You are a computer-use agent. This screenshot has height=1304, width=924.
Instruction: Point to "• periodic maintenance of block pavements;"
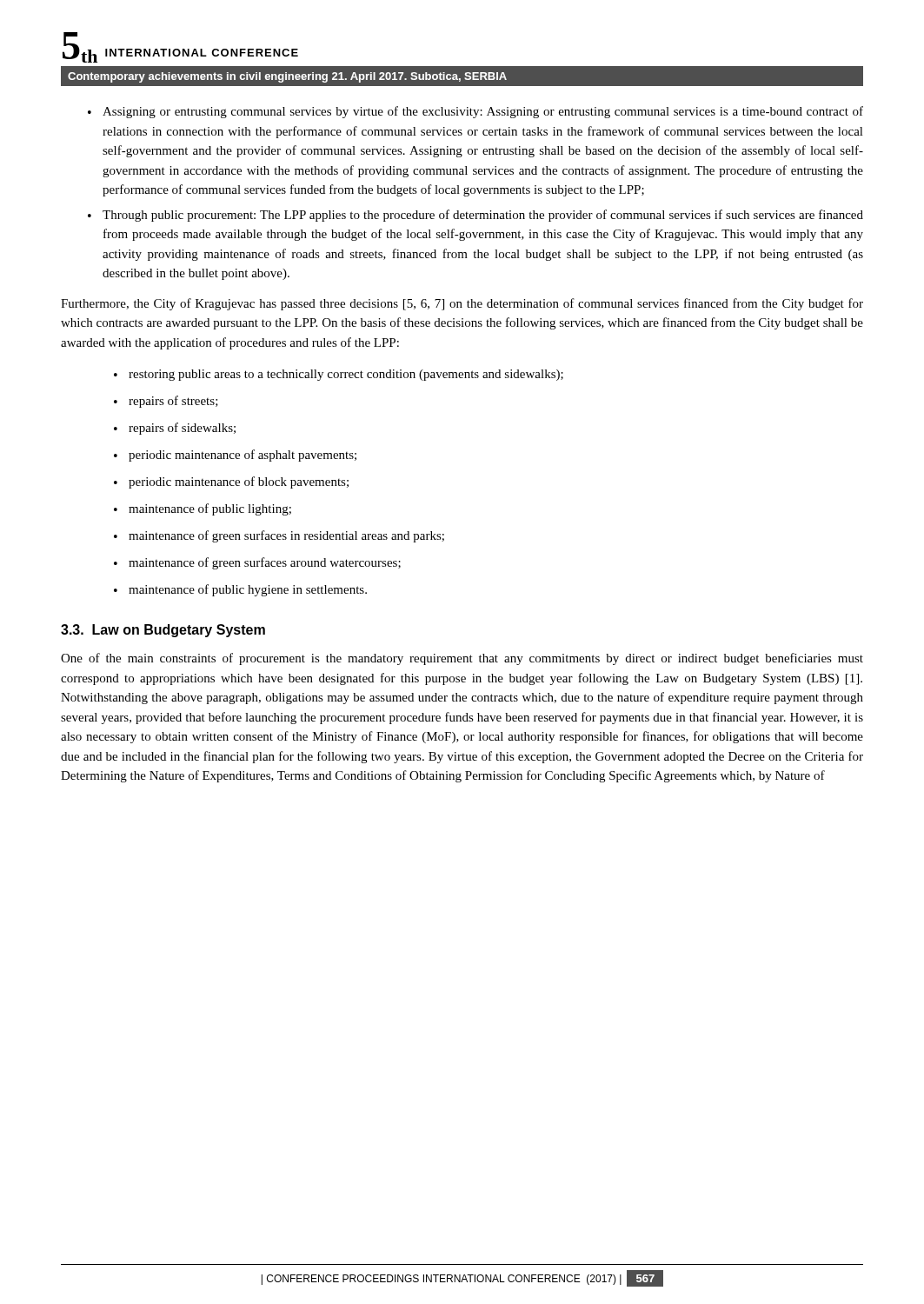coord(231,482)
